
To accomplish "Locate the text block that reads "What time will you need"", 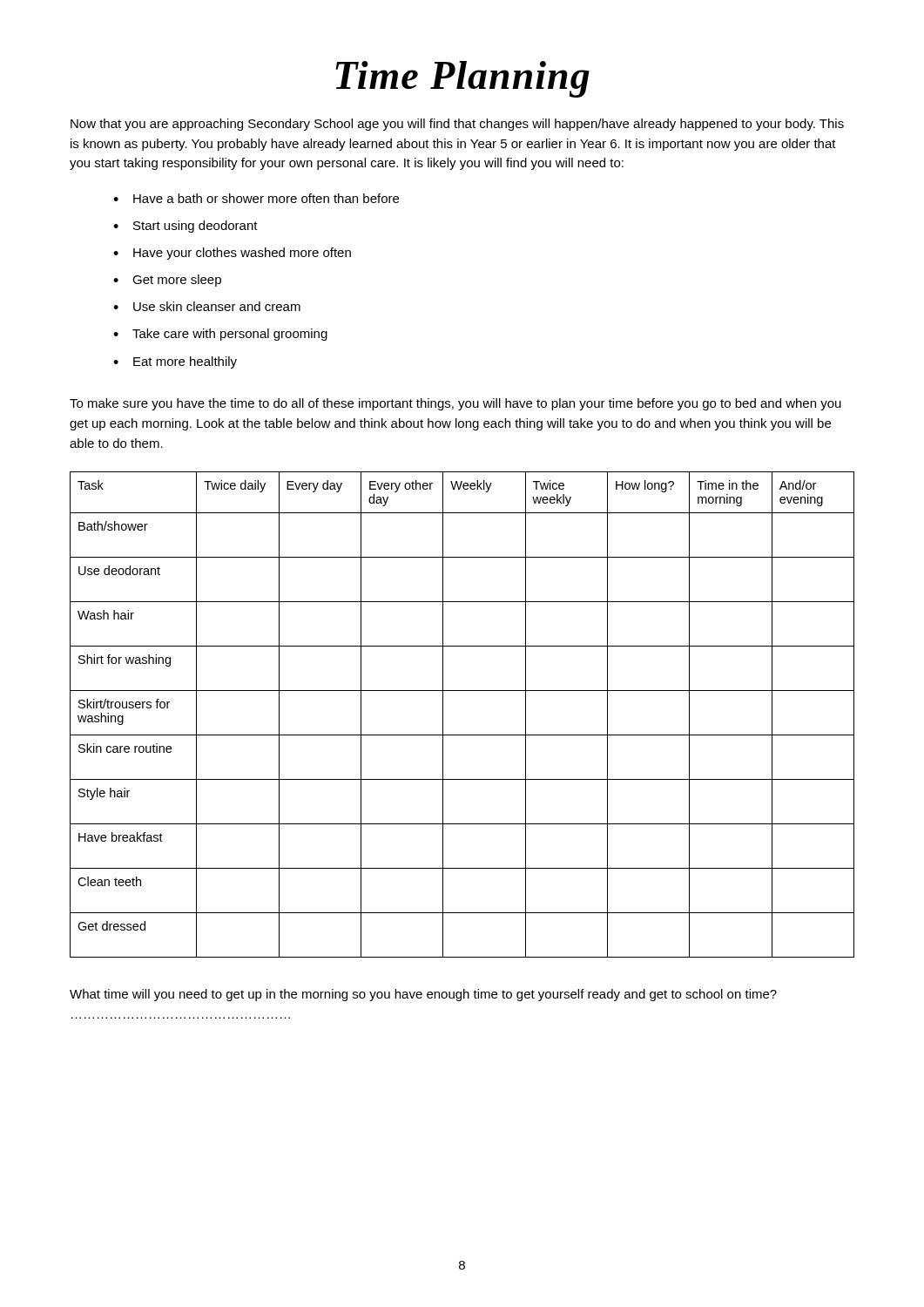I will pos(423,1004).
